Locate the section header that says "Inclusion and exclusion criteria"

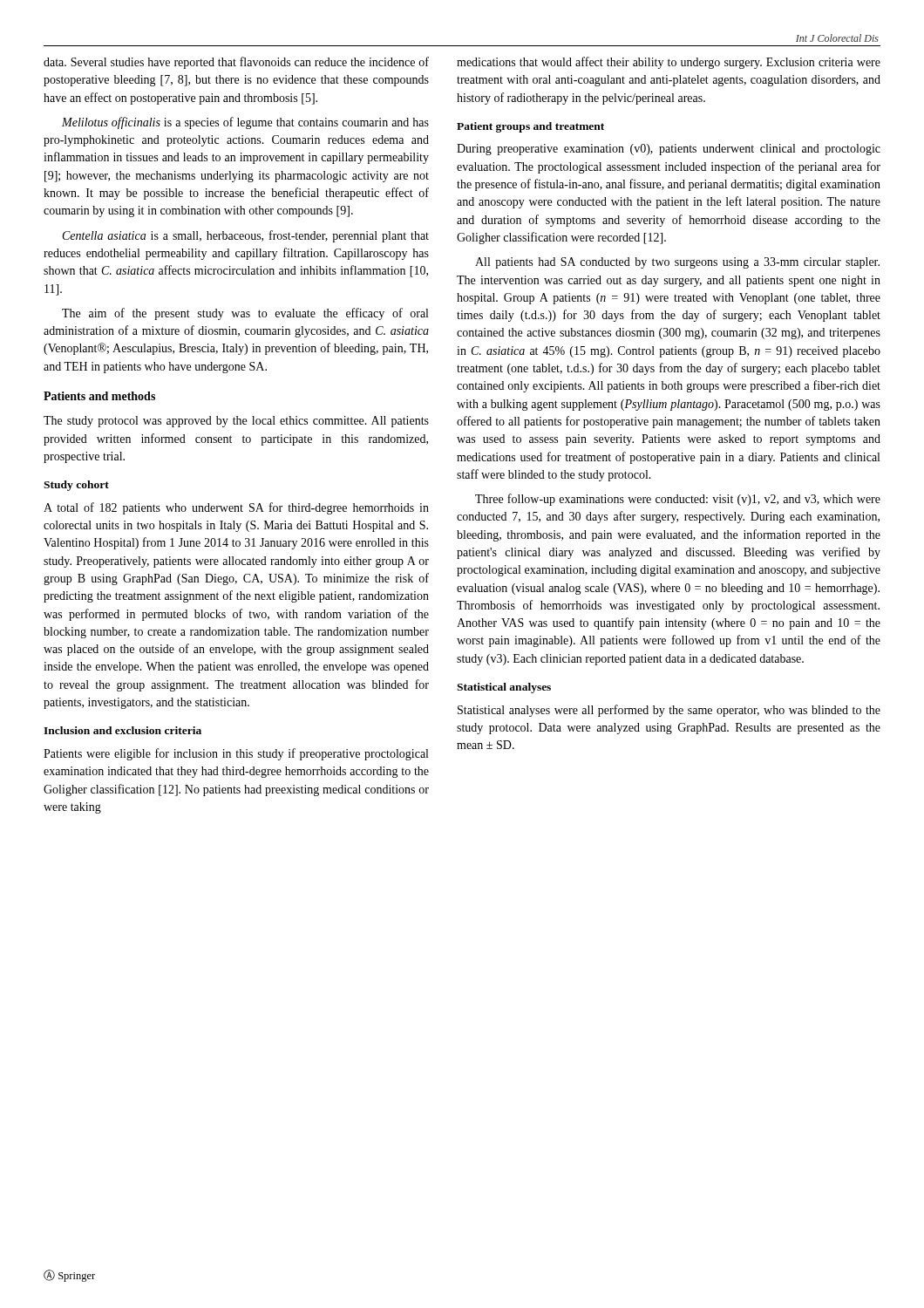click(123, 731)
